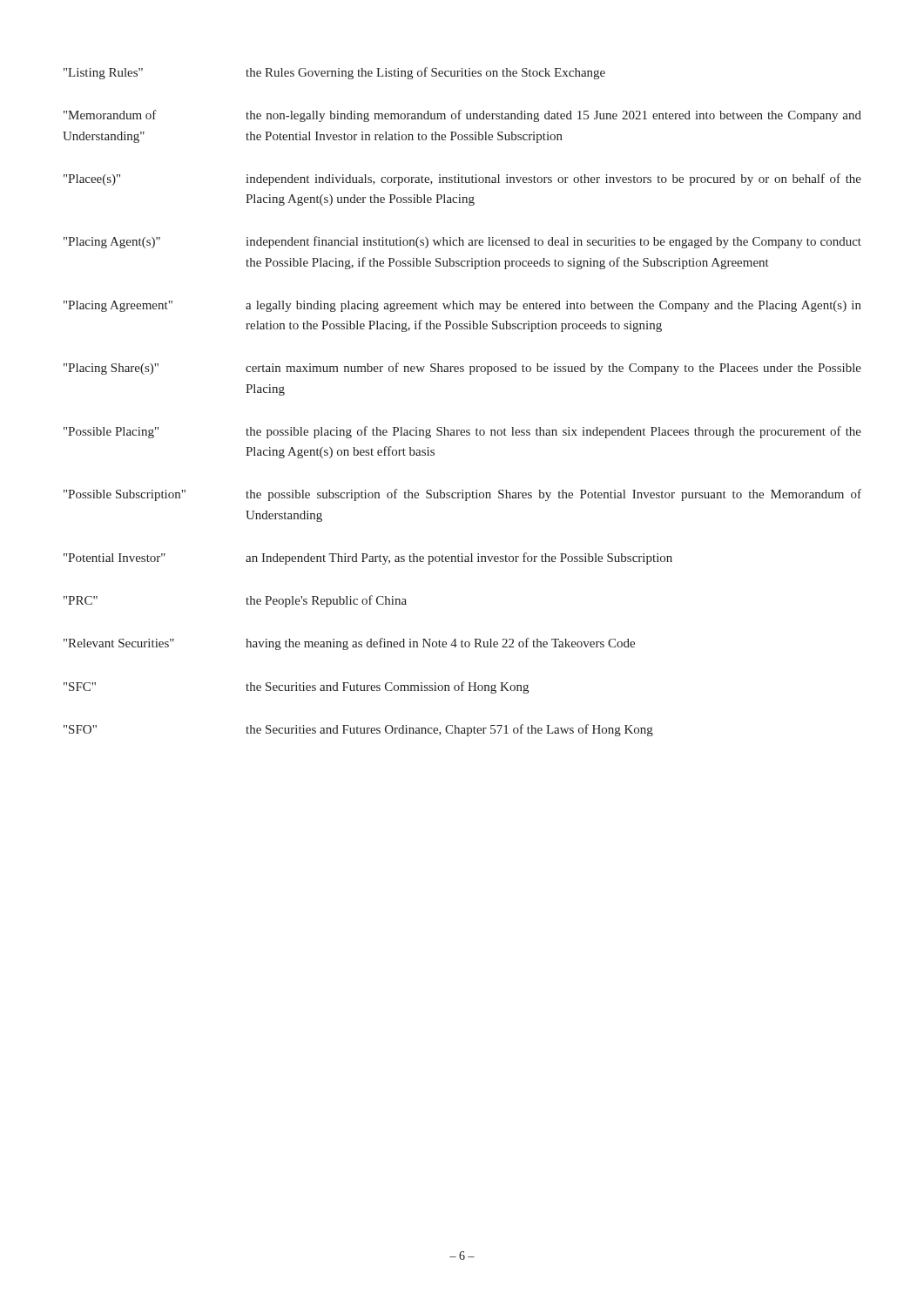Click on the list item with the text ""PRC" the People's Republic of China"
The height and width of the screenshot is (1307, 924).
click(x=80, y=601)
